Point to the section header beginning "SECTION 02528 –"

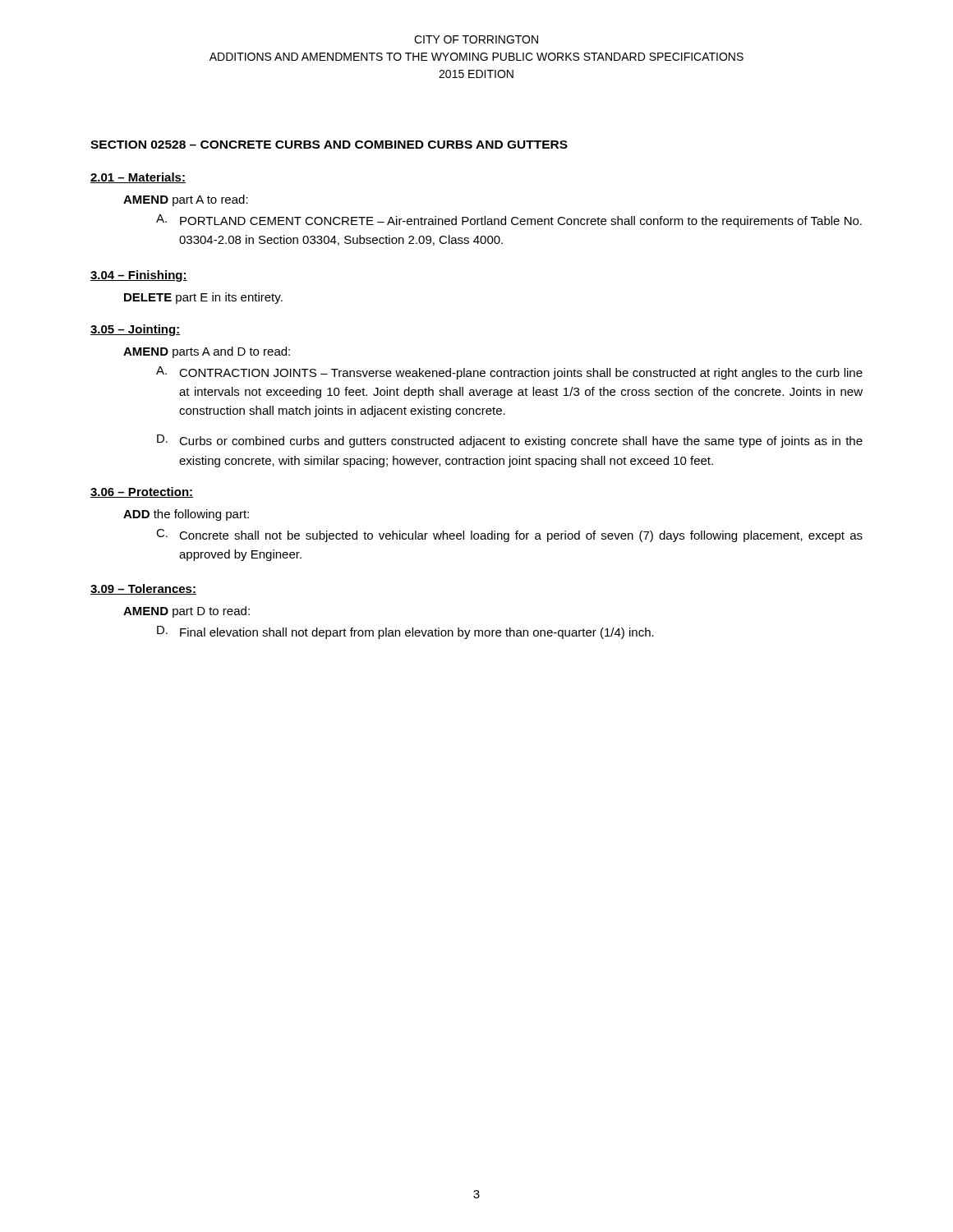click(x=329, y=144)
